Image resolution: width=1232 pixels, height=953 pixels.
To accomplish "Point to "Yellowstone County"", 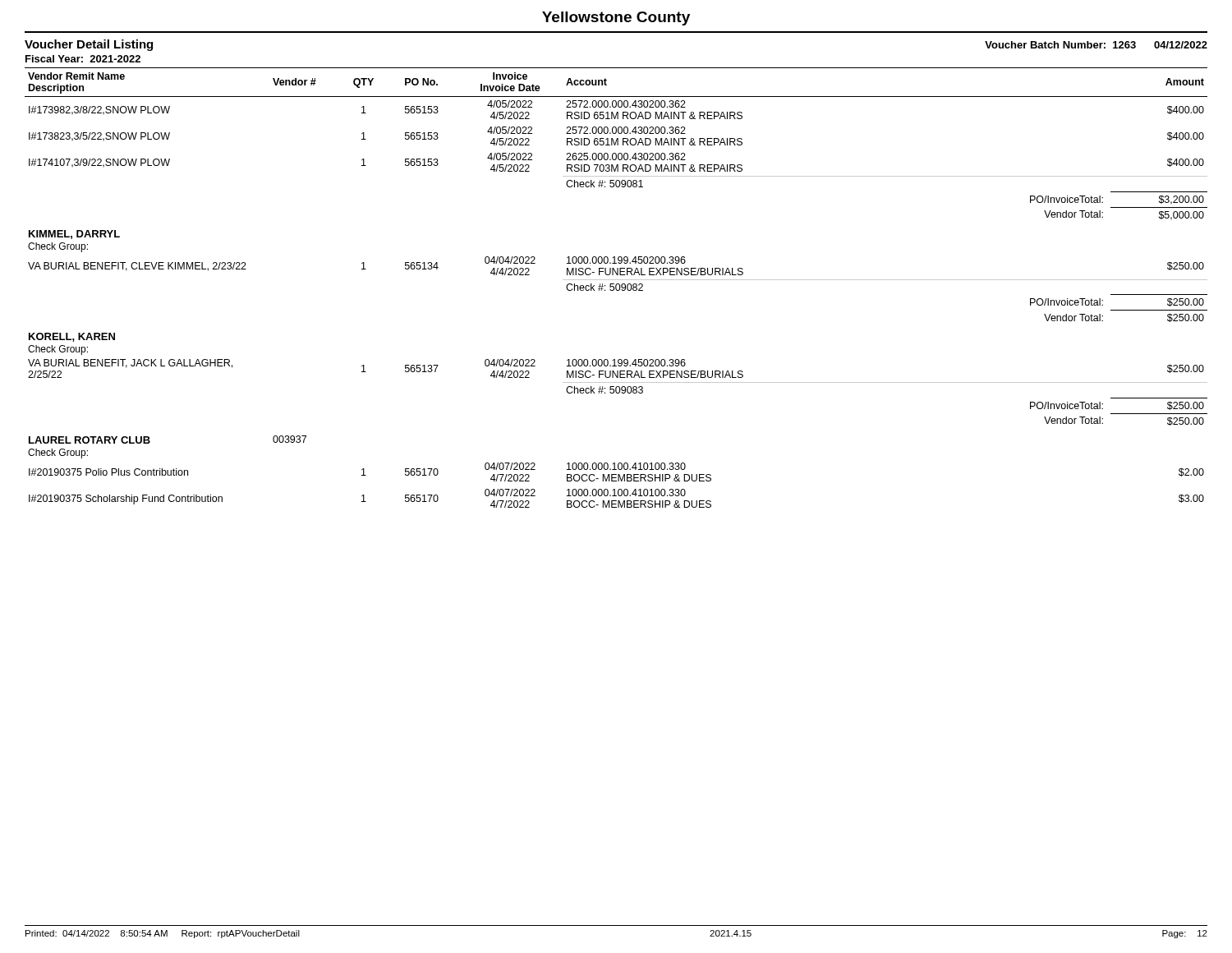I will click(x=616, y=17).
